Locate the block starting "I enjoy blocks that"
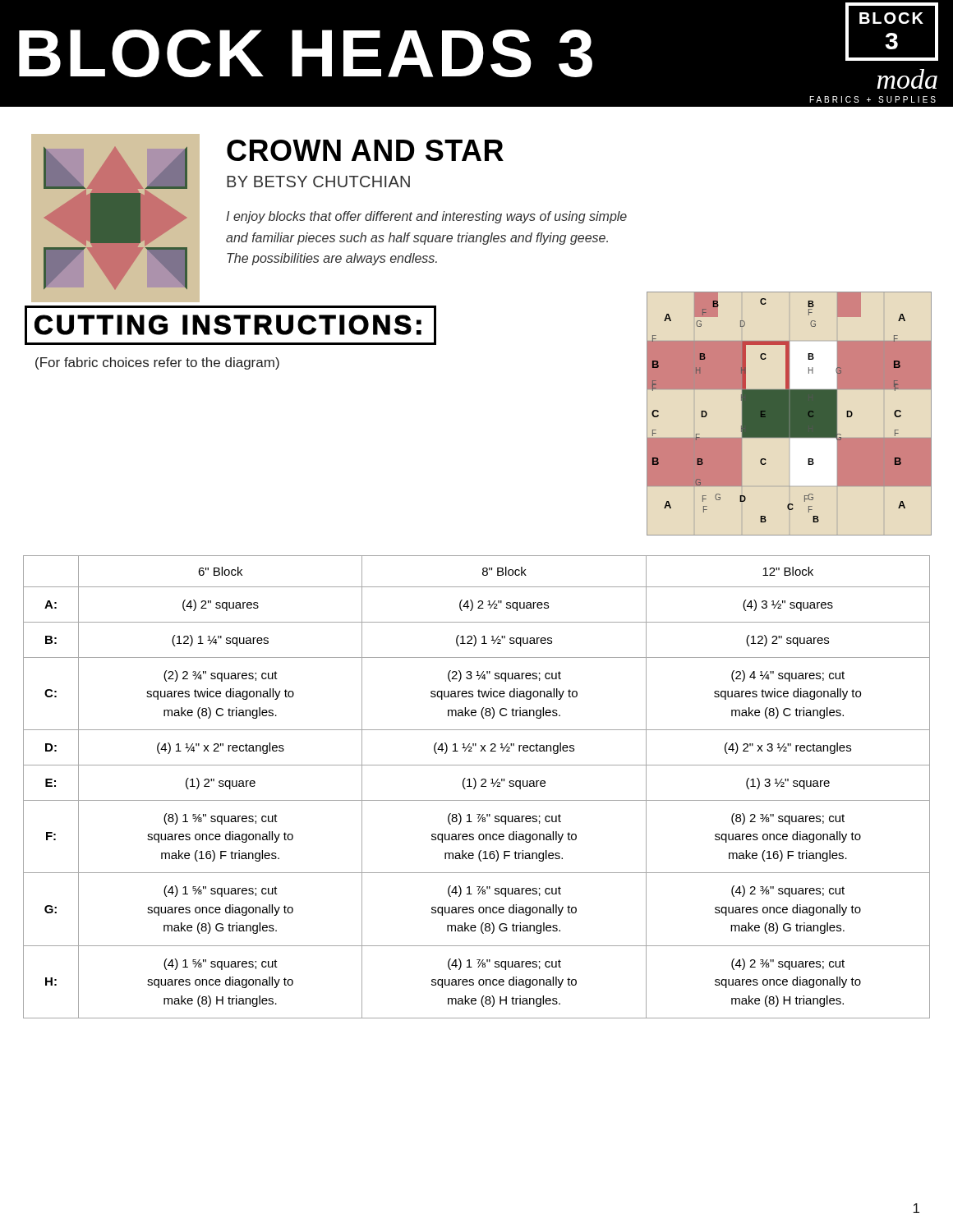The image size is (953, 1232). (427, 237)
